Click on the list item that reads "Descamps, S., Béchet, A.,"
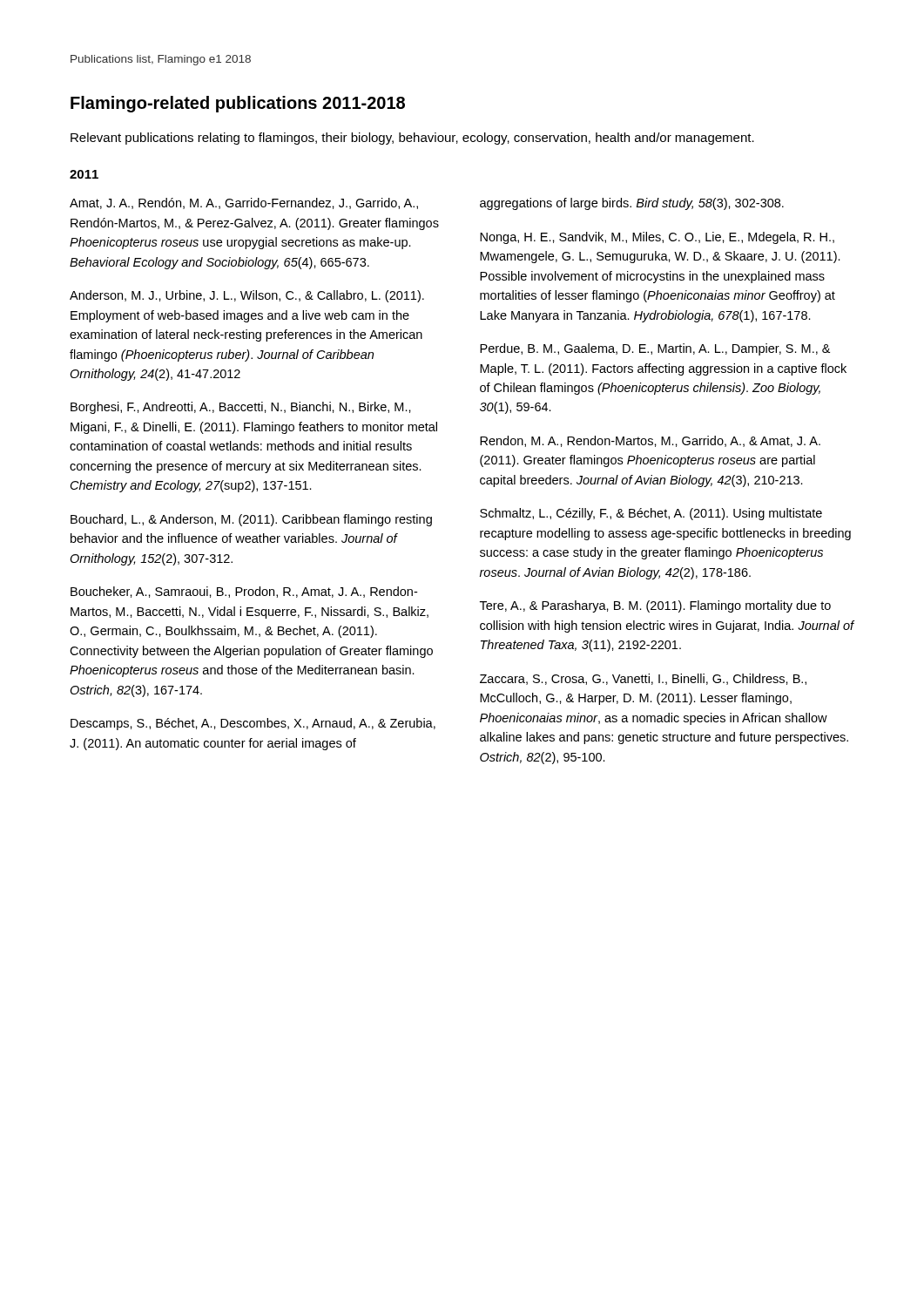Viewport: 924px width, 1307px height. (253, 733)
